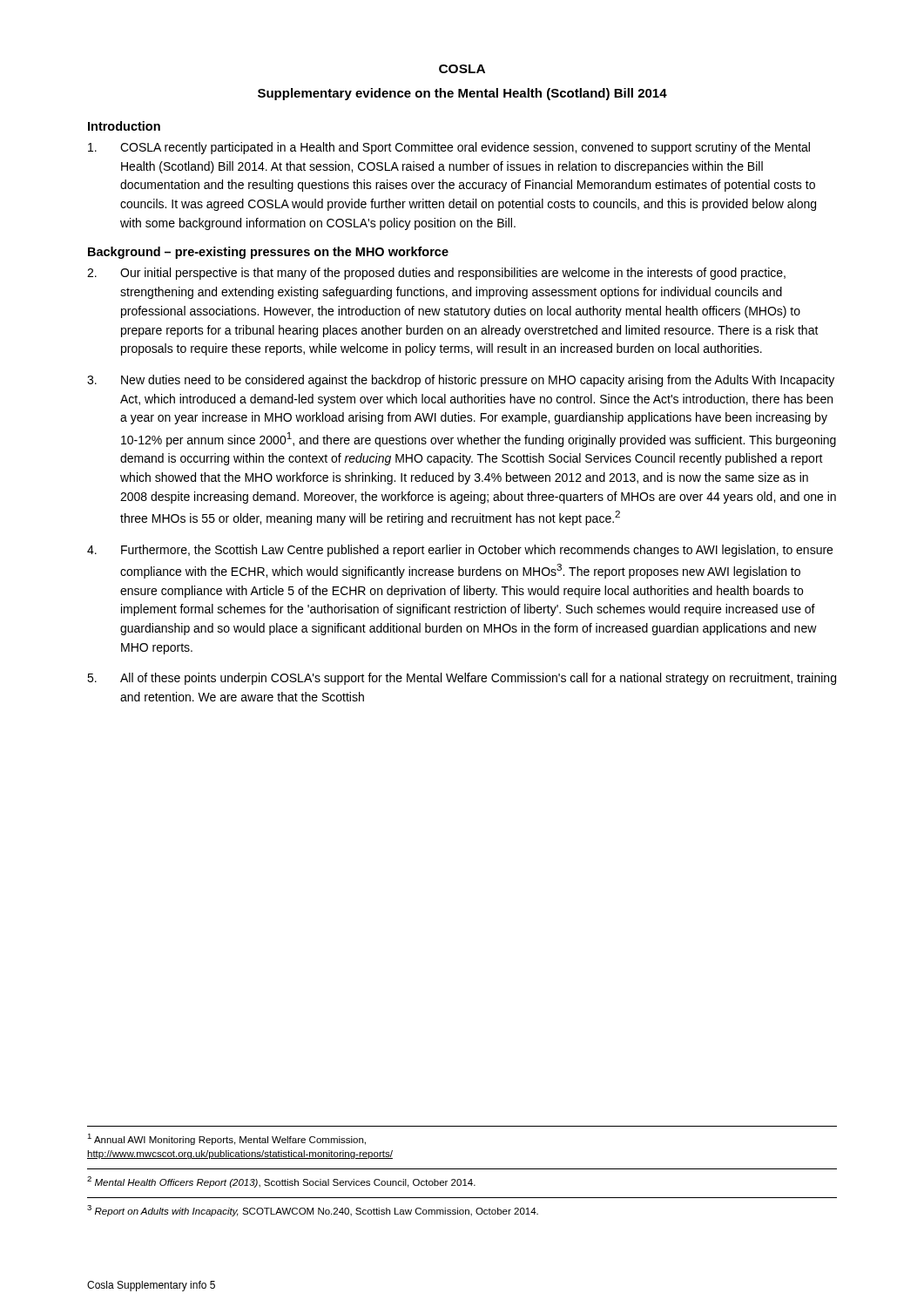Click on the list item containing "COSLA recently participated in a Health and Sport"
Image resolution: width=924 pixels, height=1307 pixels.
(x=462, y=186)
